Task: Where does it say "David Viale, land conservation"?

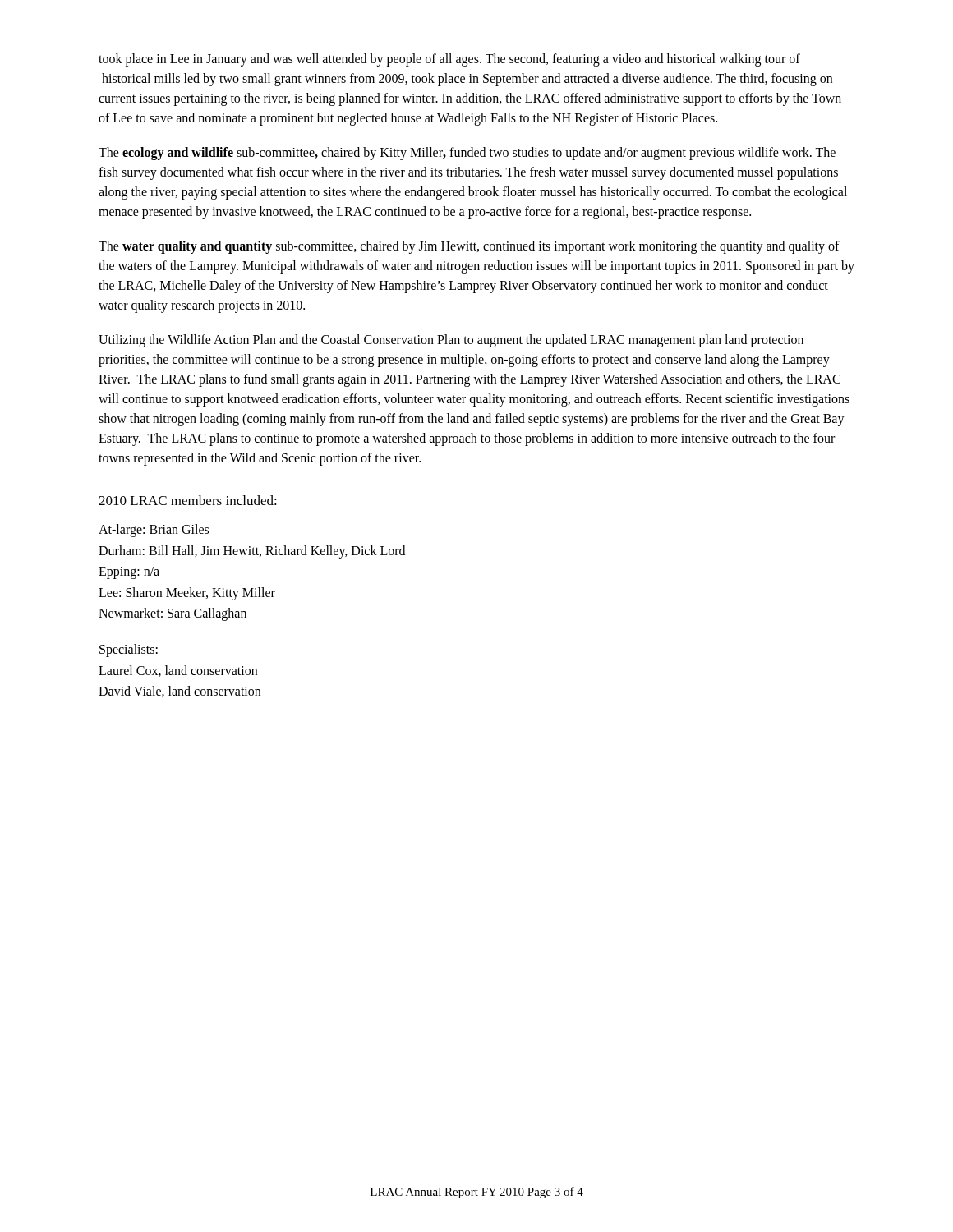Action: pos(180,691)
